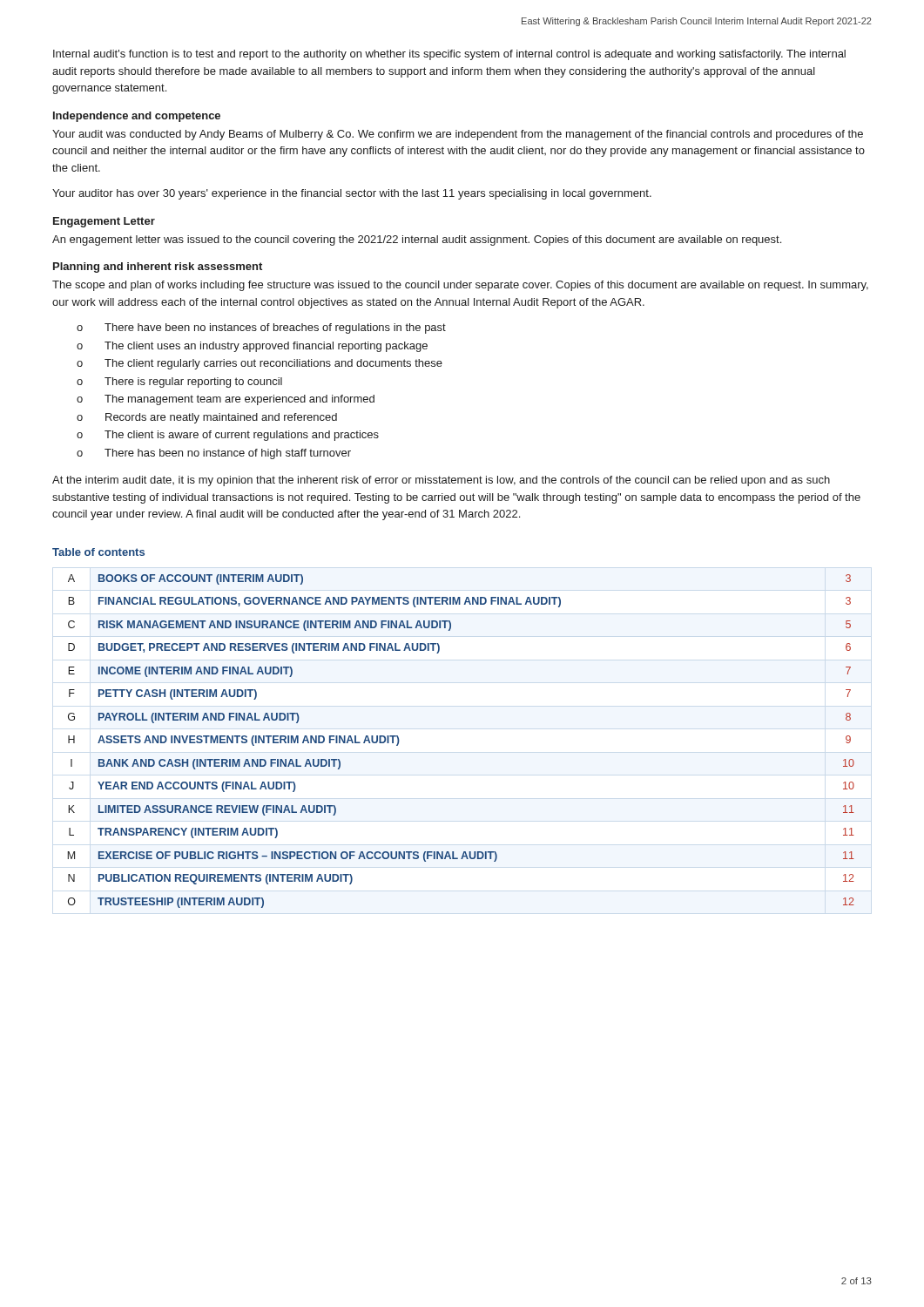Select the text block that says "The scope and plan of works including fee"

coord(461,293)
